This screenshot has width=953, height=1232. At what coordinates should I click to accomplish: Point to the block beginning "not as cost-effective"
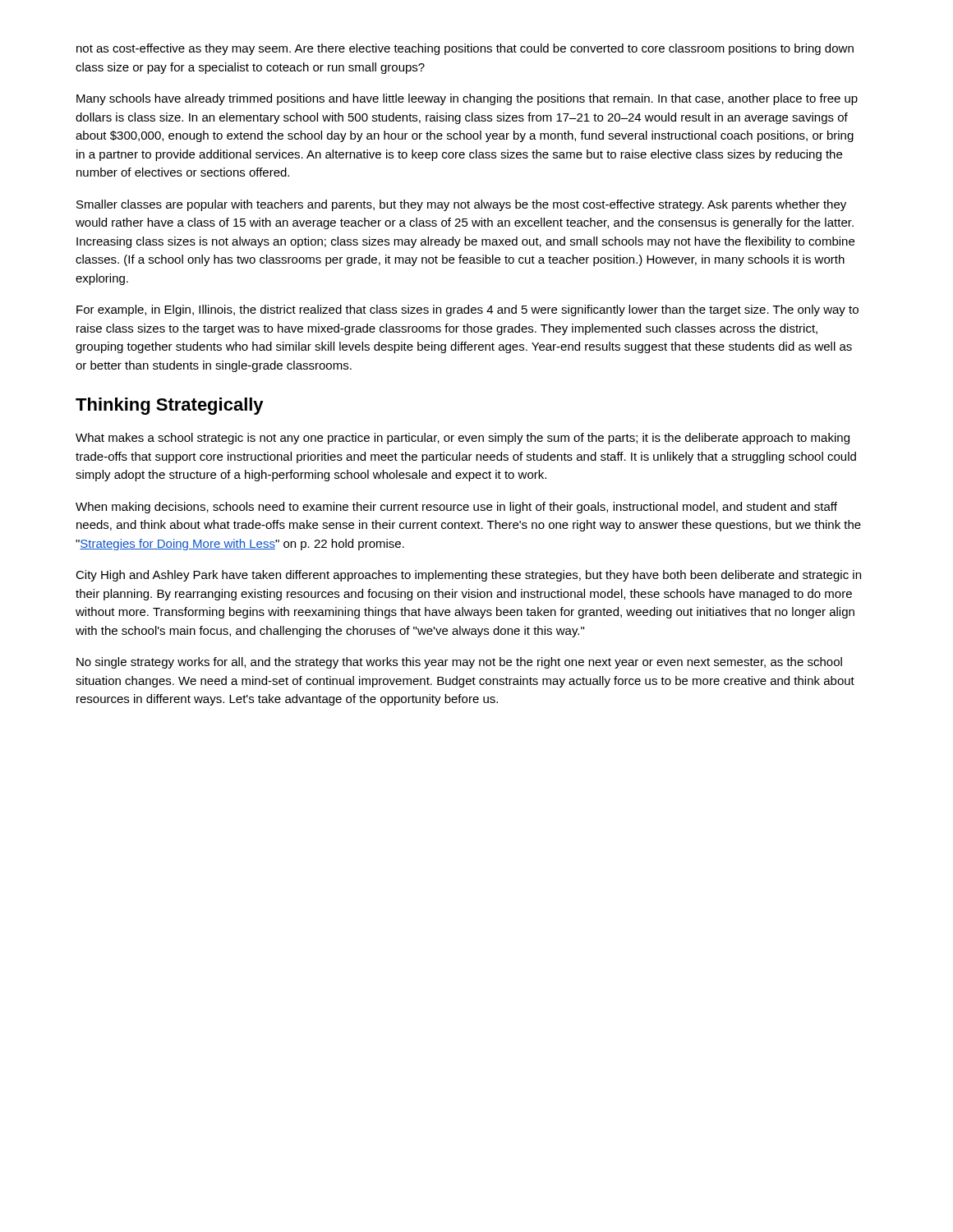[470, 58]
